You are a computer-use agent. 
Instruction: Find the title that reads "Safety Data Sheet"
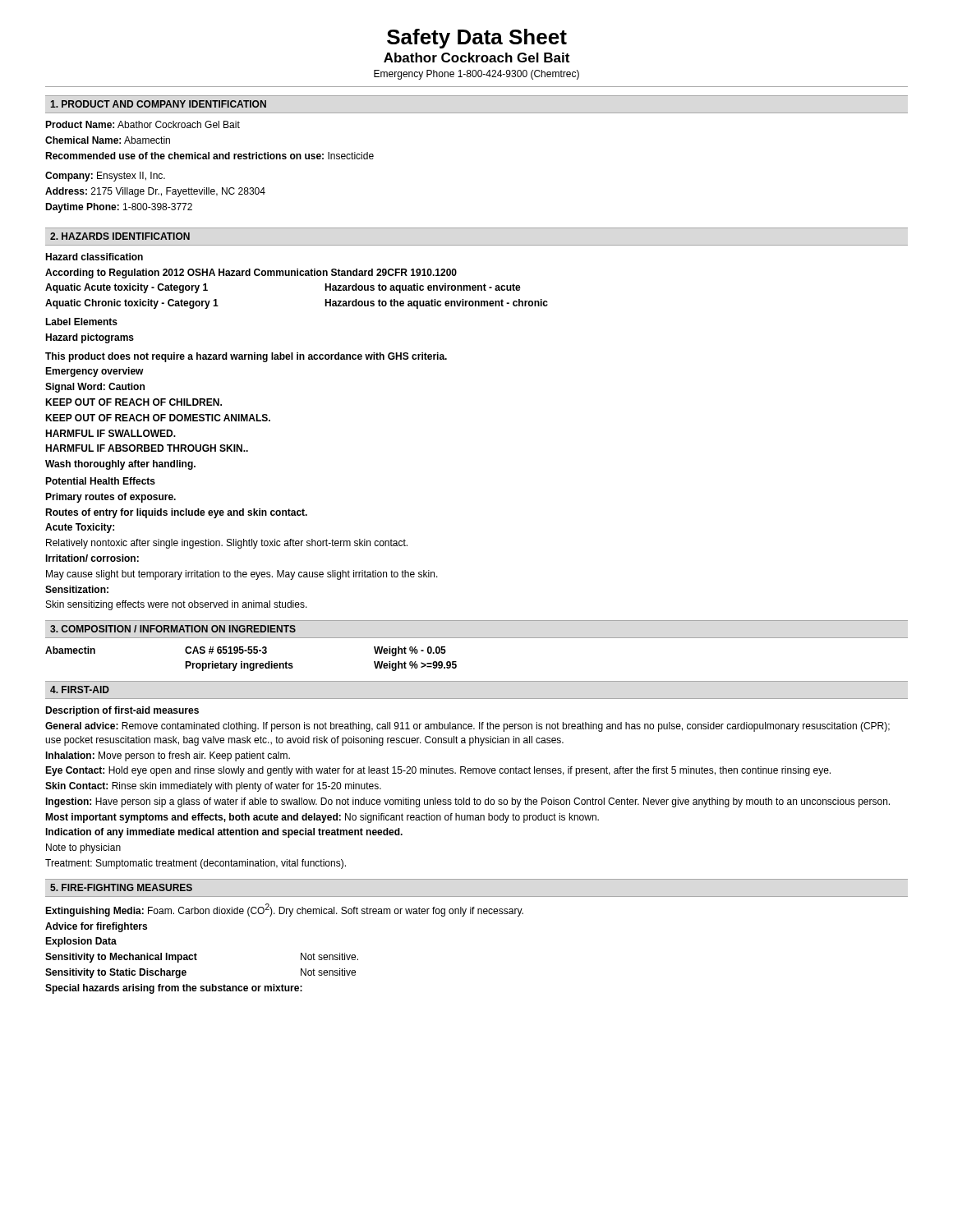(476, 37)
